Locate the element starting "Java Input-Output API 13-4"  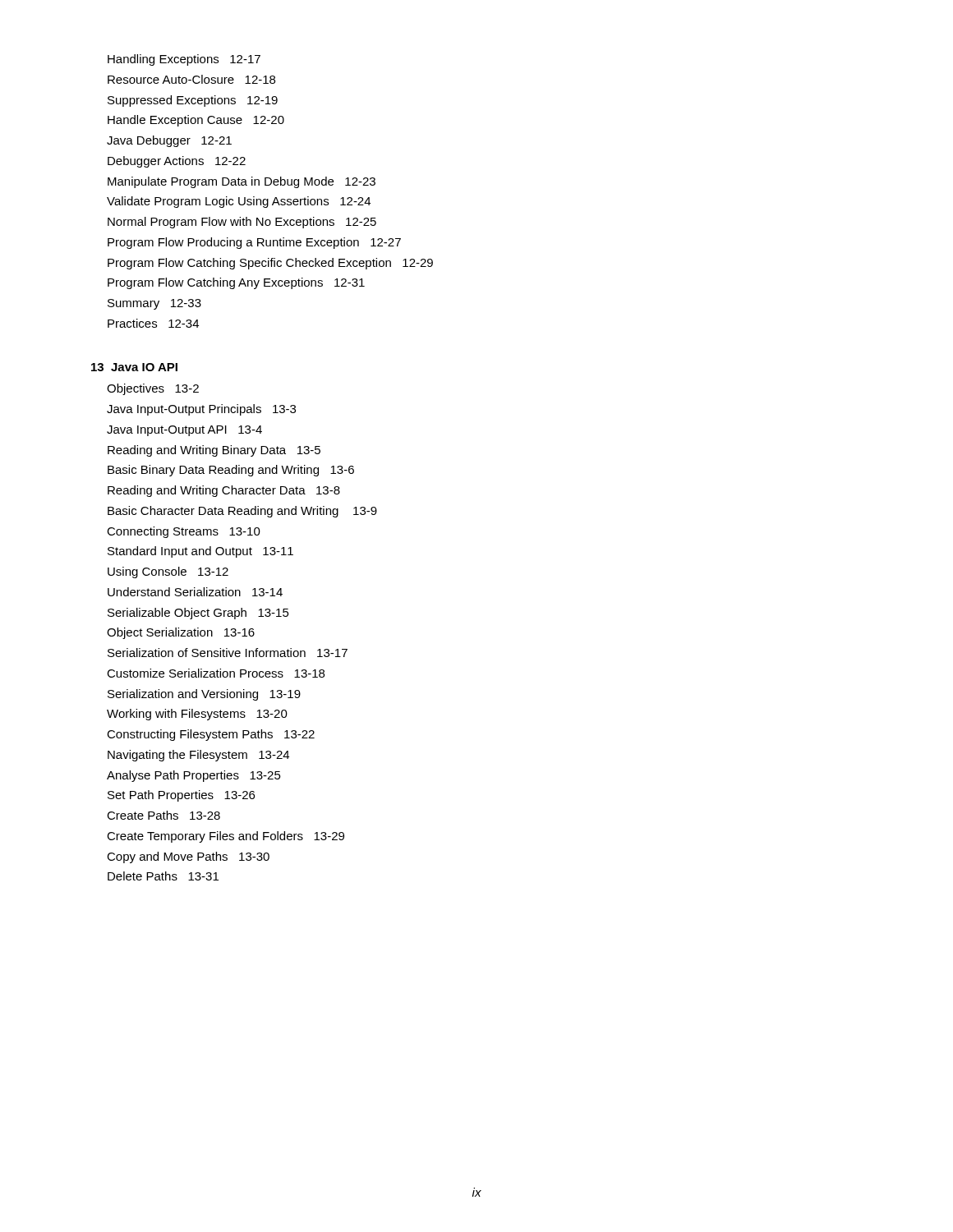[x=185, y=429]
